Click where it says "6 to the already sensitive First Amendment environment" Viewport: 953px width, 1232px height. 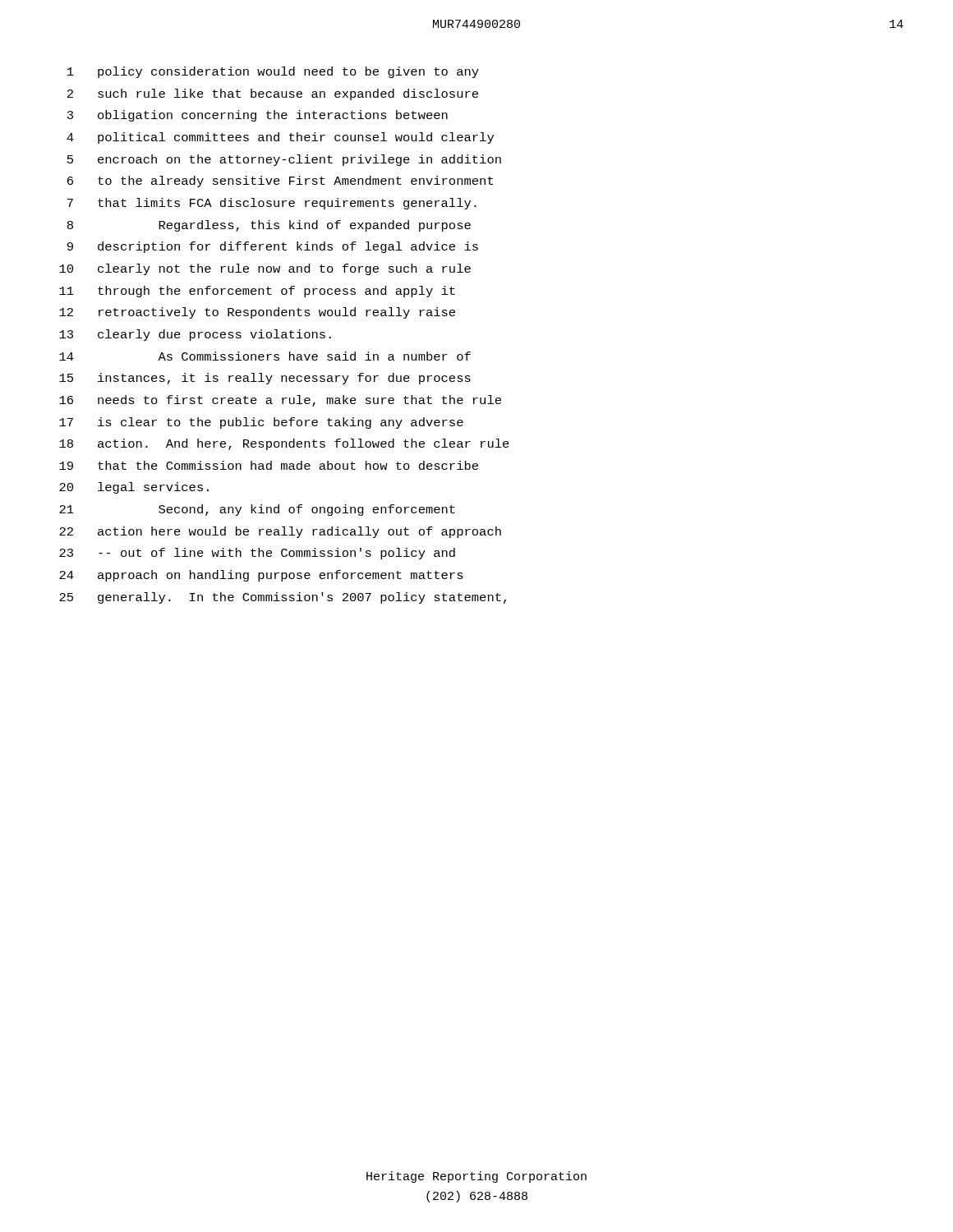pyautogui.click(x=247, y=182)
